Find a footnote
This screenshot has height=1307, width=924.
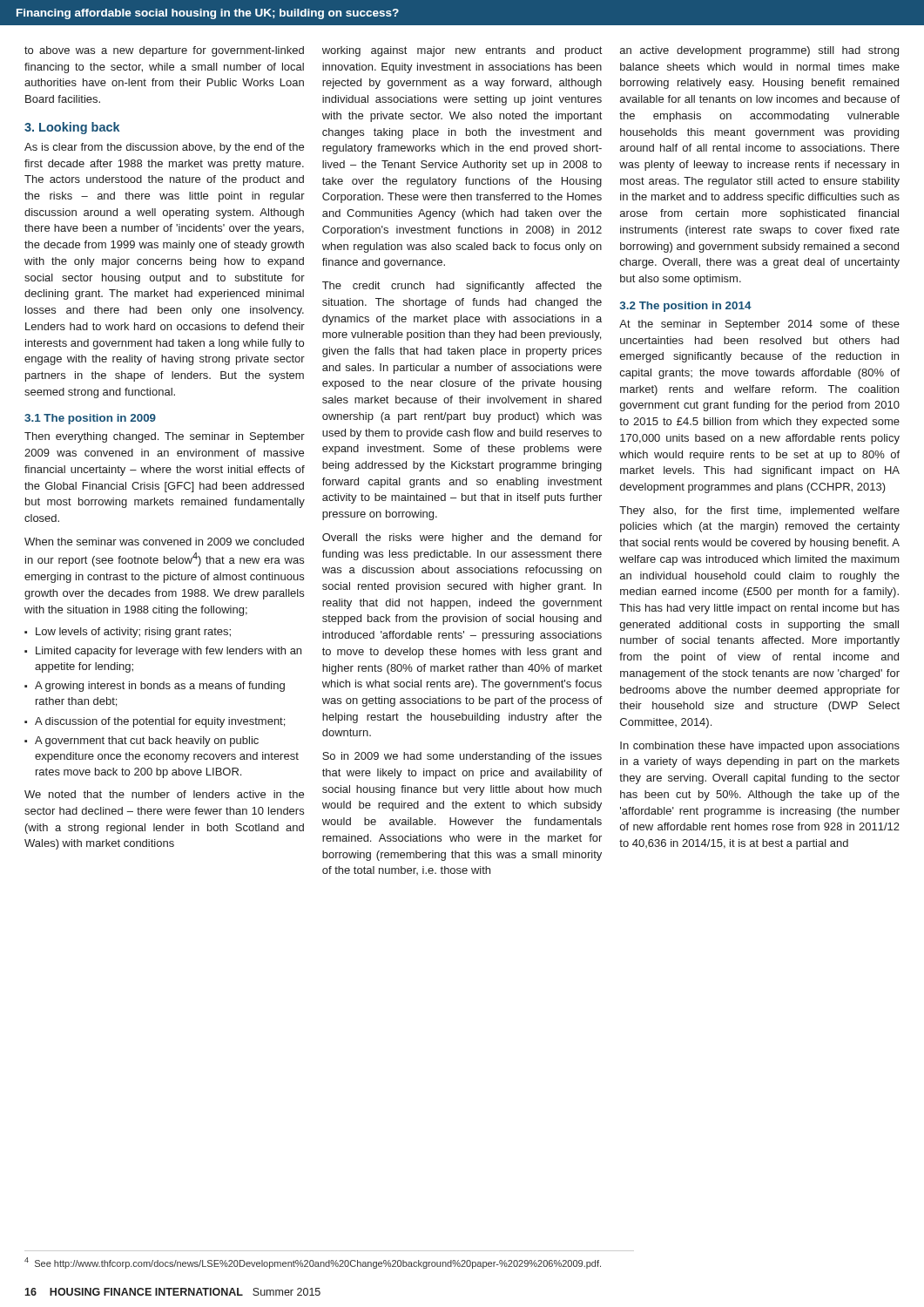tap(313, 1262)
